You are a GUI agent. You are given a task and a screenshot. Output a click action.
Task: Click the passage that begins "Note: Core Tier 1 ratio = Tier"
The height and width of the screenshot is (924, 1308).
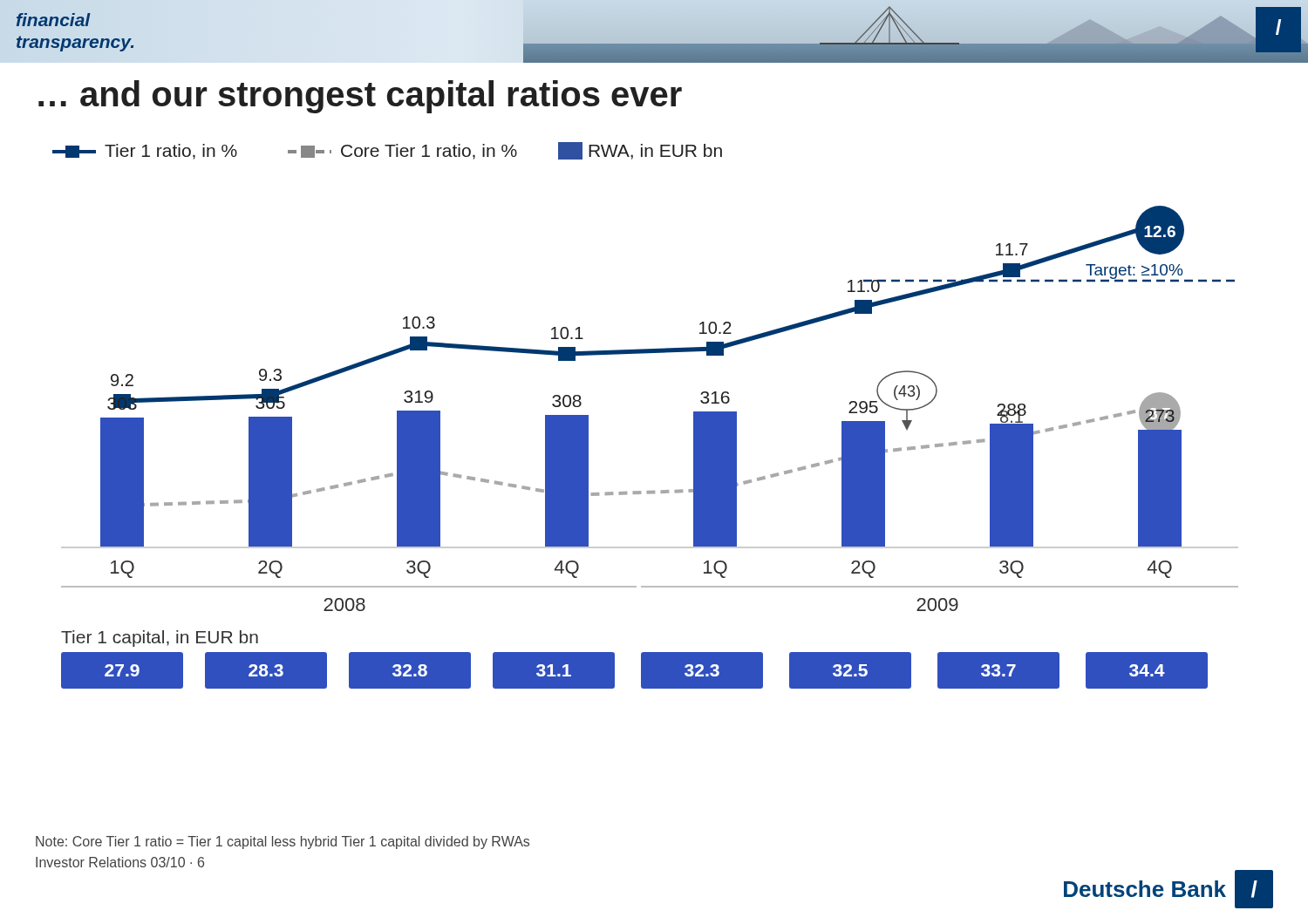tap(282, 852)
